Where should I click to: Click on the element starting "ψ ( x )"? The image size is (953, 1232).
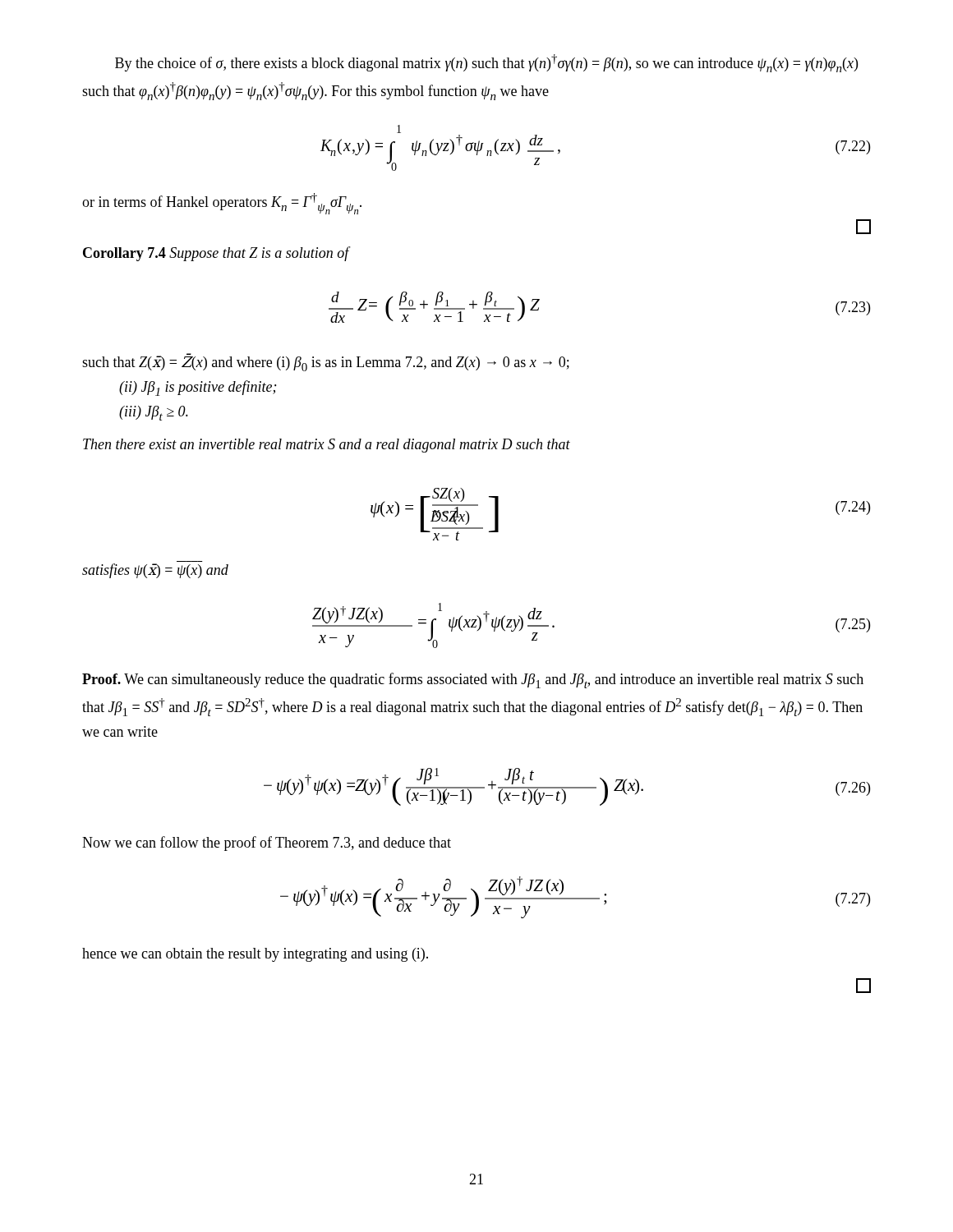476,507
